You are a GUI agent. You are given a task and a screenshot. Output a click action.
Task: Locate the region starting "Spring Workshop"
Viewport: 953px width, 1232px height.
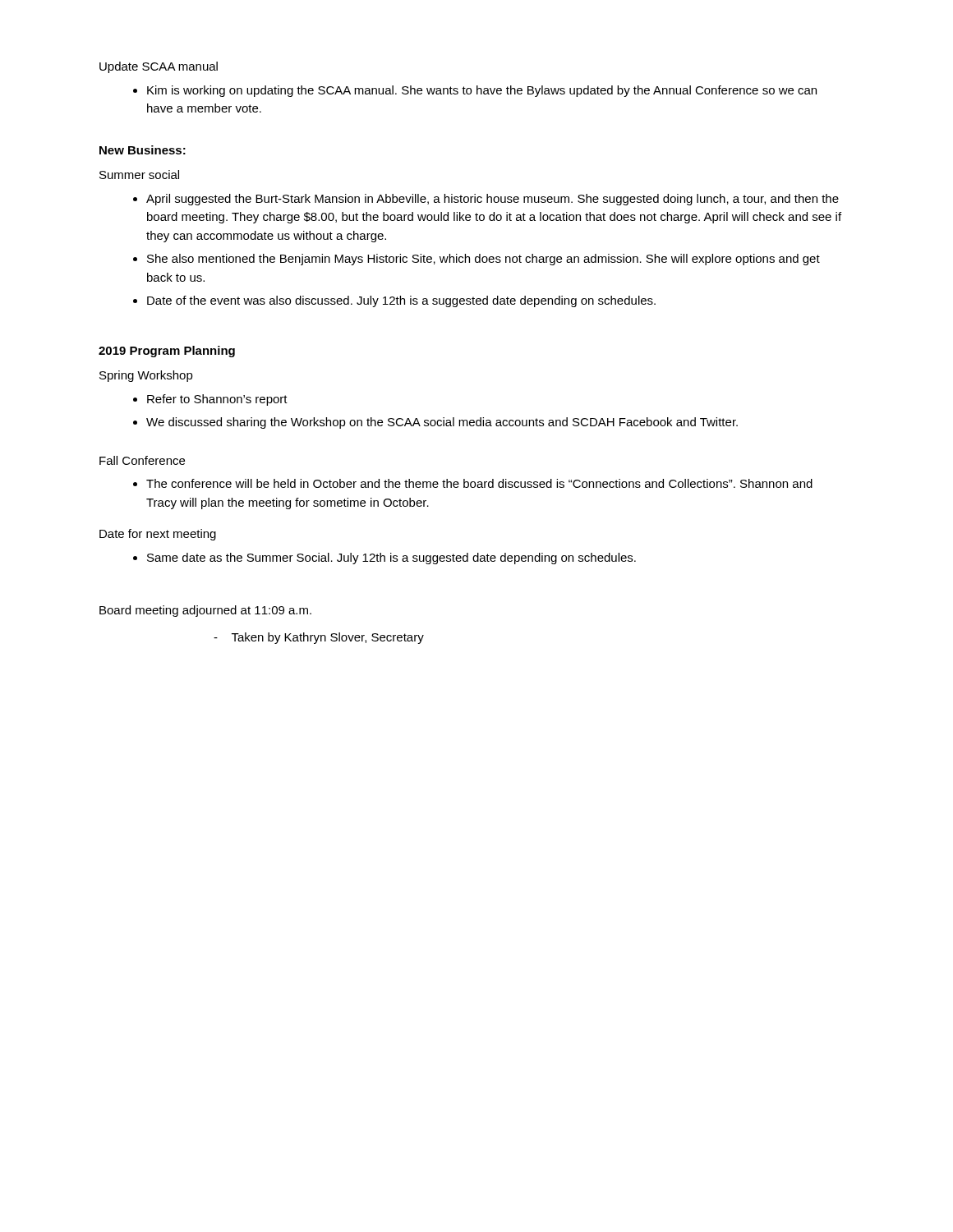(x=146, y=375)
